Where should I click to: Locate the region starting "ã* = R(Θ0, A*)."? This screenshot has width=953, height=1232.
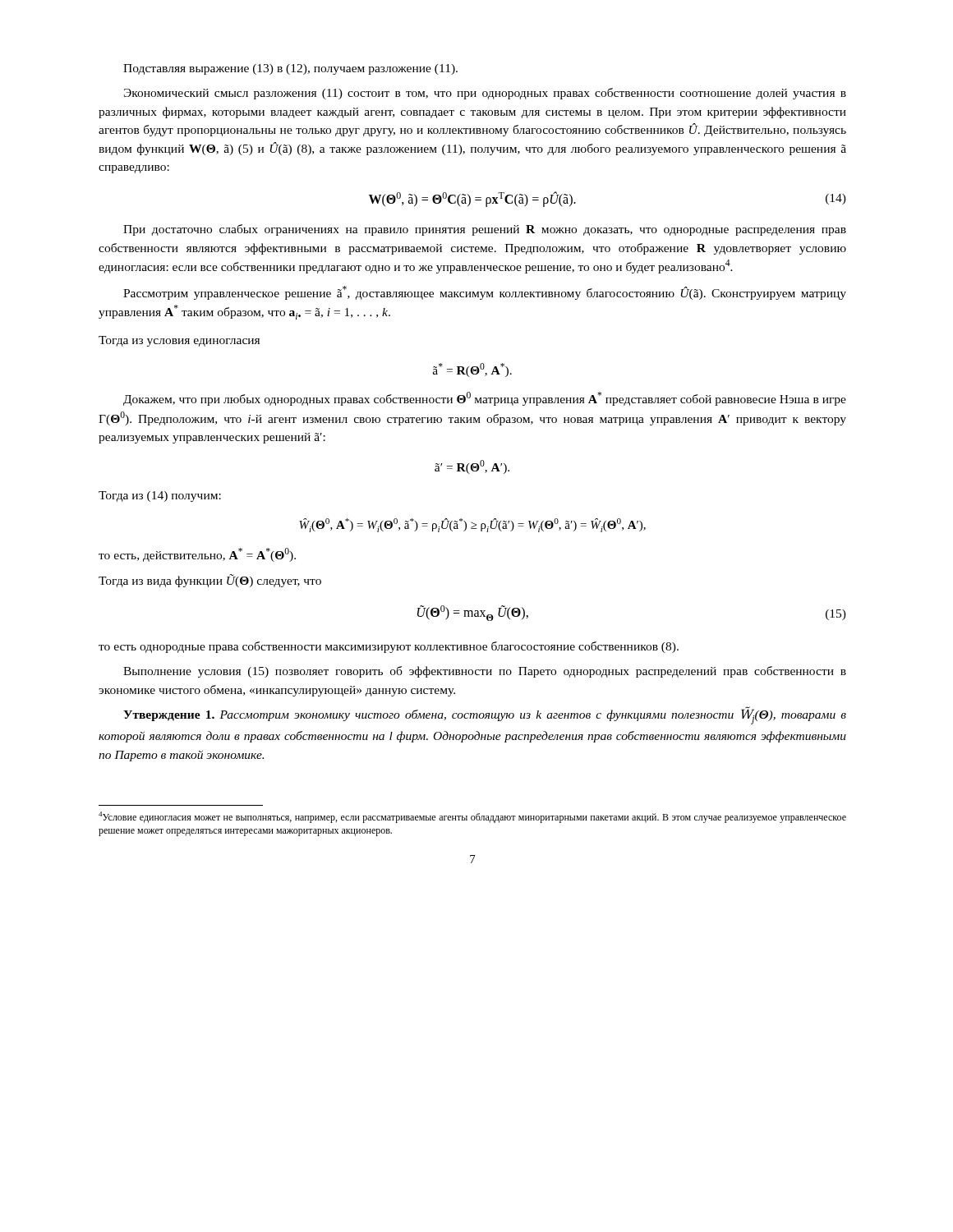(x=472, y=370)
